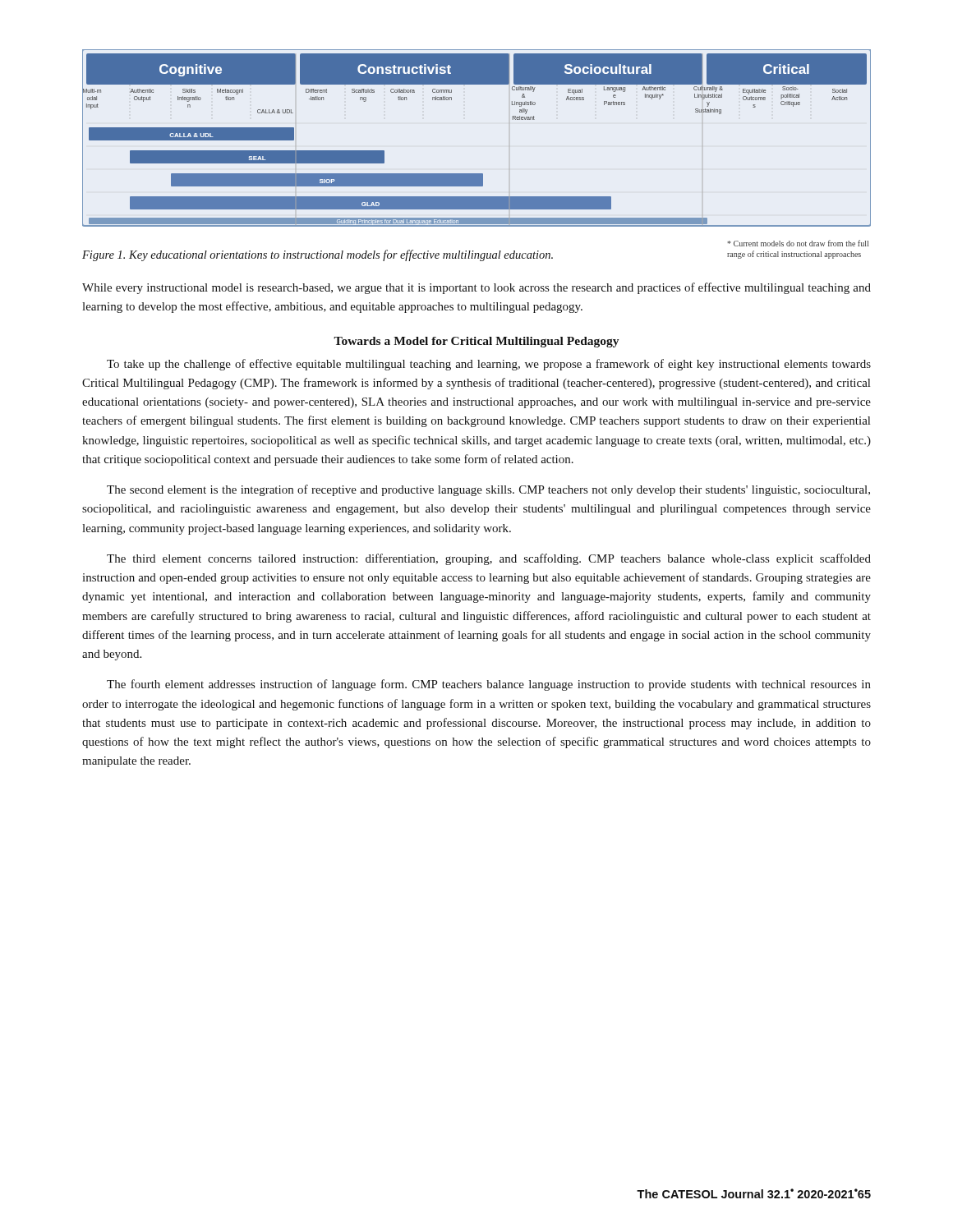Image resolution: width=953 pixels, height=1232 pixels.
Task: Locate the section header with the text "Towards a Model for Critical Multilingual"
Action: (476, 340)
